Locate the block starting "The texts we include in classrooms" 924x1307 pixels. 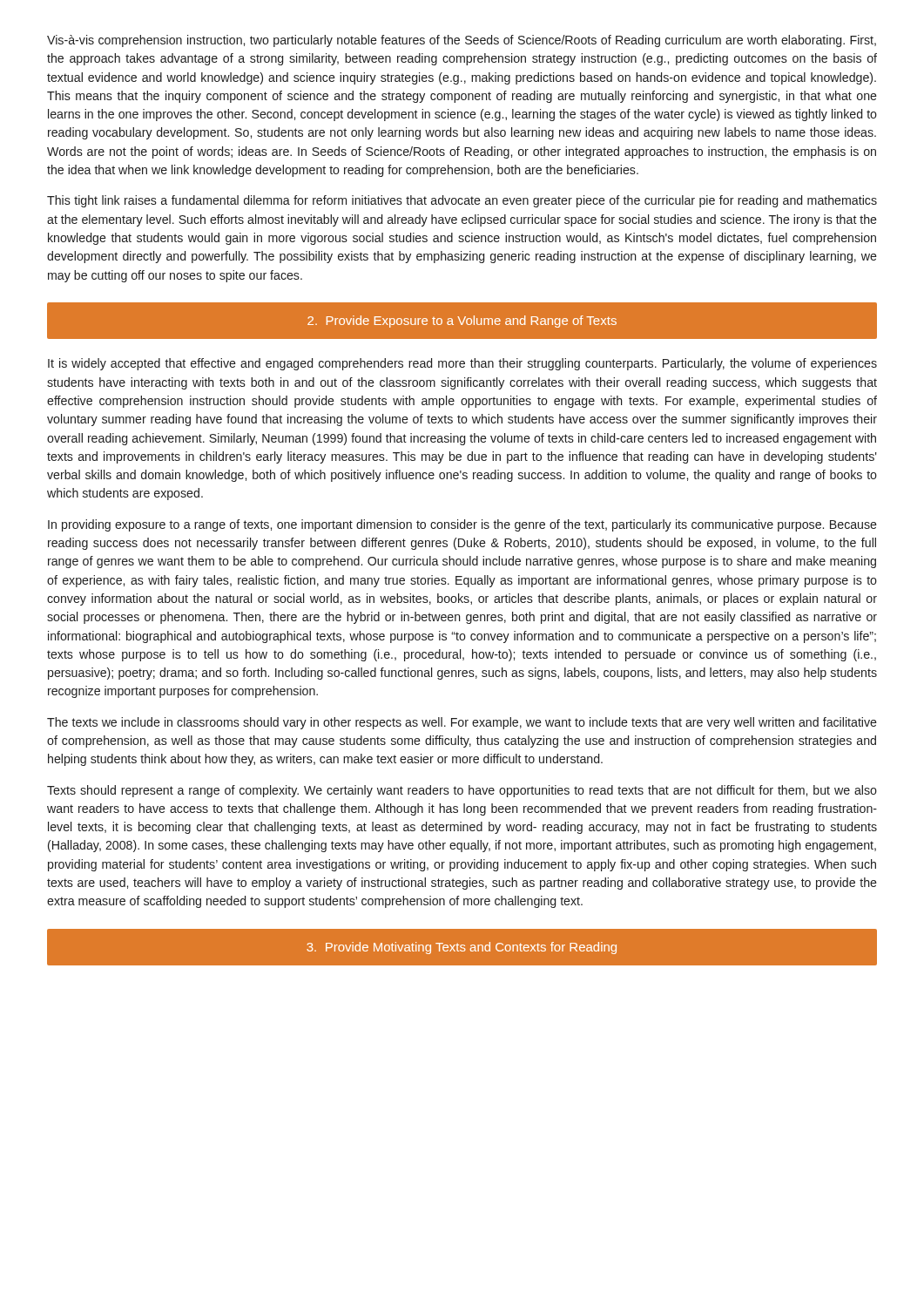click(x=462, y=741)
